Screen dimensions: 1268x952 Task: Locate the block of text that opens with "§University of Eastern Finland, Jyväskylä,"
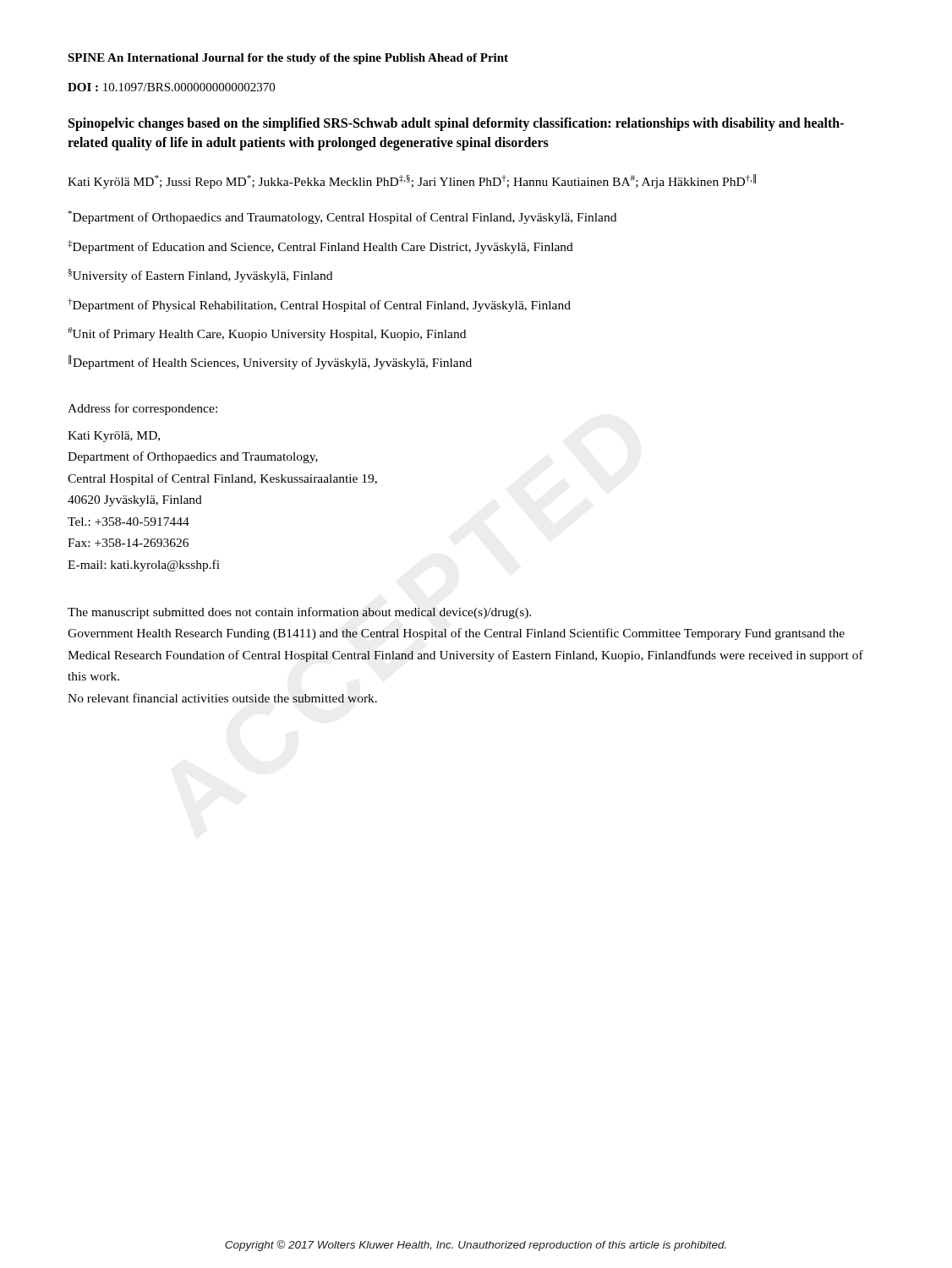click(200, 275)
